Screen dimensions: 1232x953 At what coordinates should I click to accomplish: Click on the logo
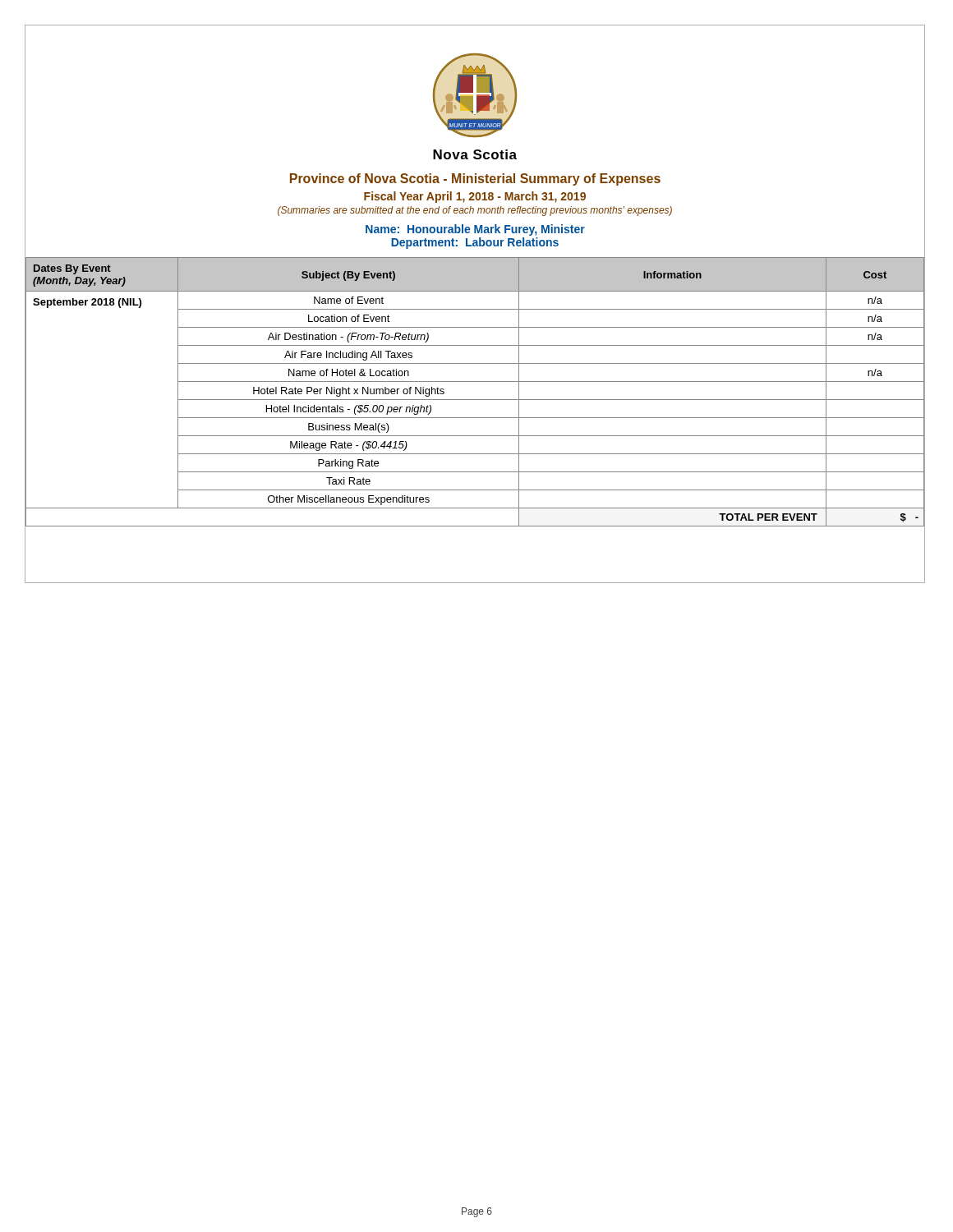(x=475, y=85)
